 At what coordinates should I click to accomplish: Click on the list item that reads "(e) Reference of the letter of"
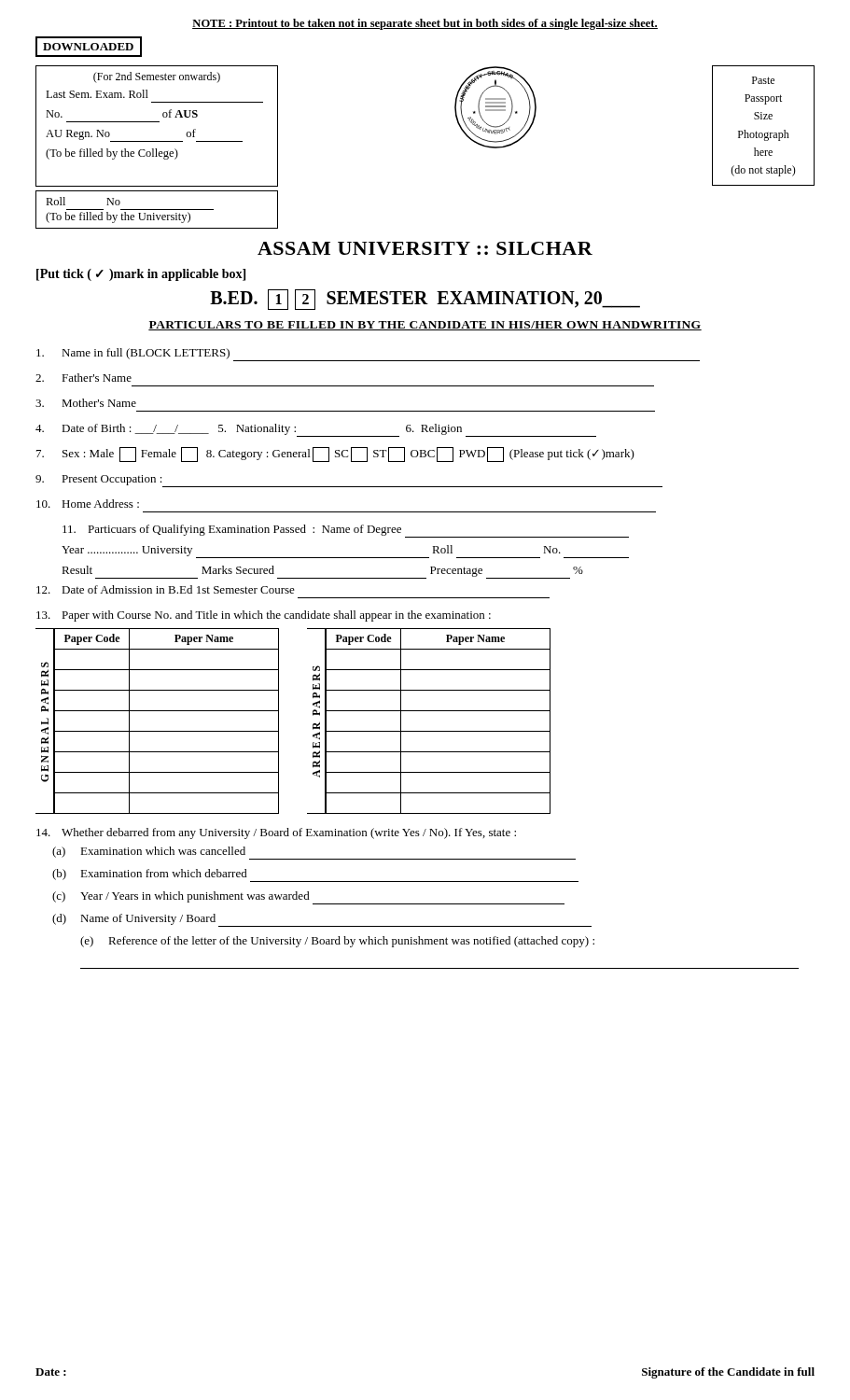point(439,951)
